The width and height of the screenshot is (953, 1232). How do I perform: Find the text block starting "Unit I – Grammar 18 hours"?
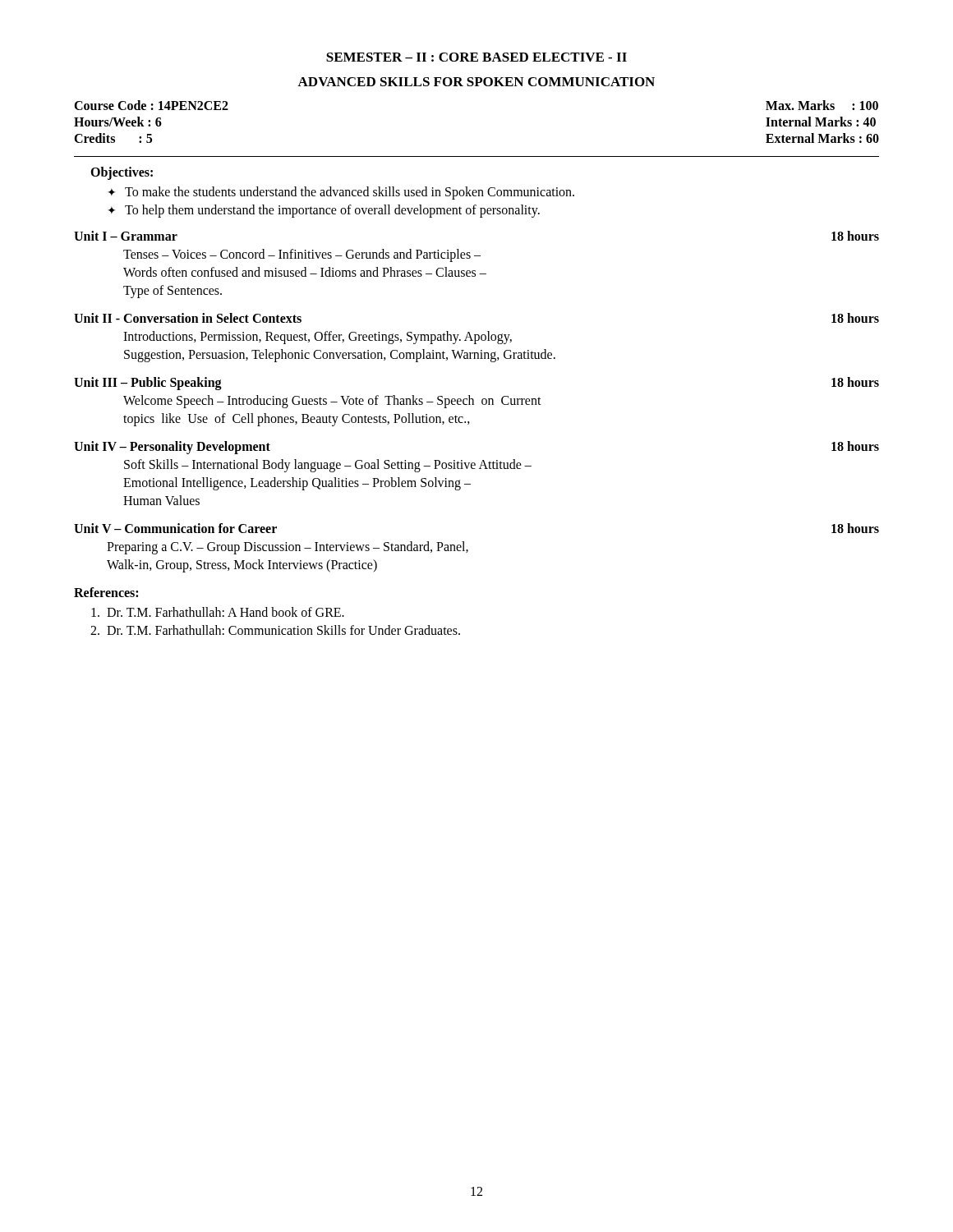(x=142, y=235)
